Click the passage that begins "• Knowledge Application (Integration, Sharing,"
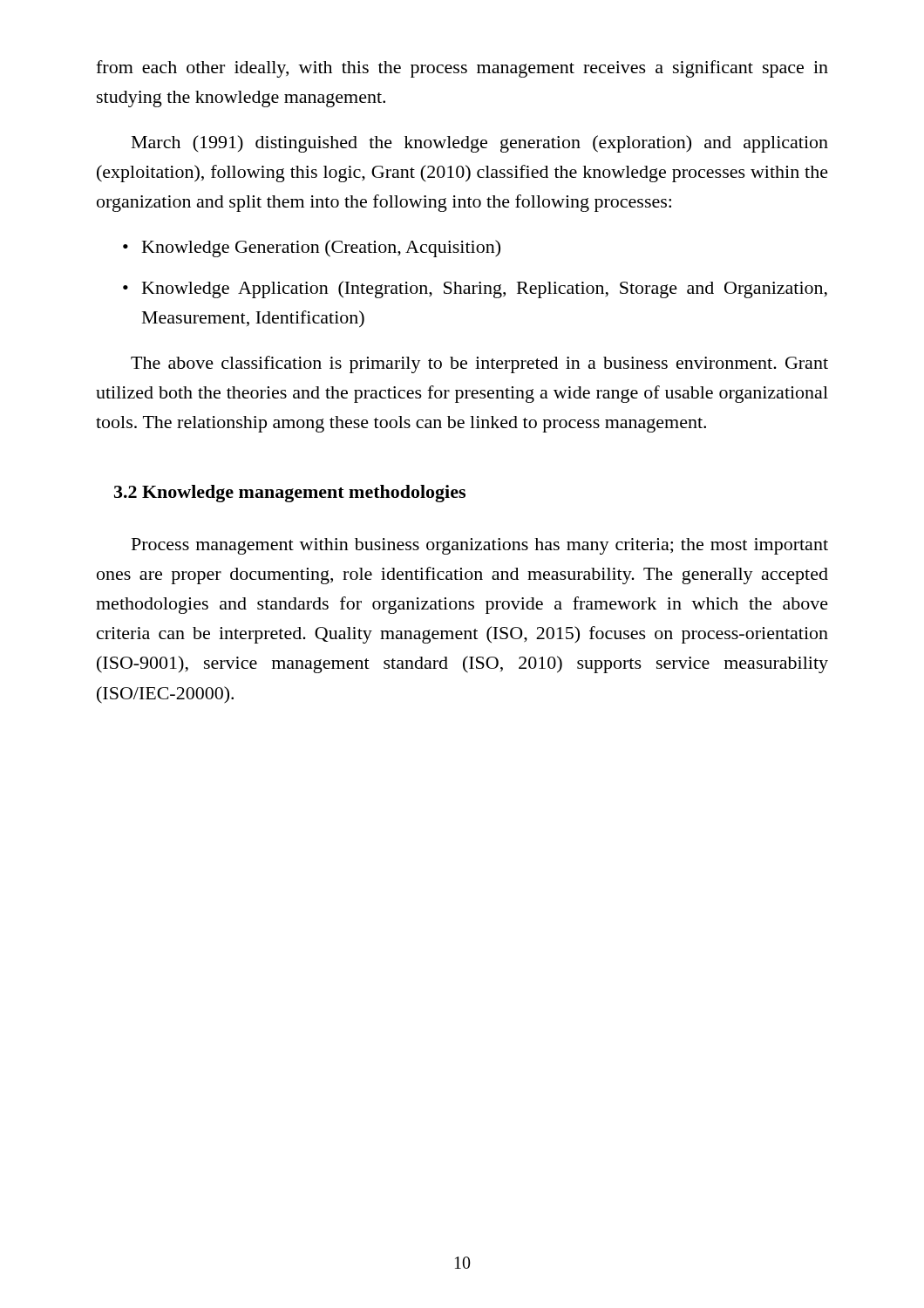 pos(475,302)
